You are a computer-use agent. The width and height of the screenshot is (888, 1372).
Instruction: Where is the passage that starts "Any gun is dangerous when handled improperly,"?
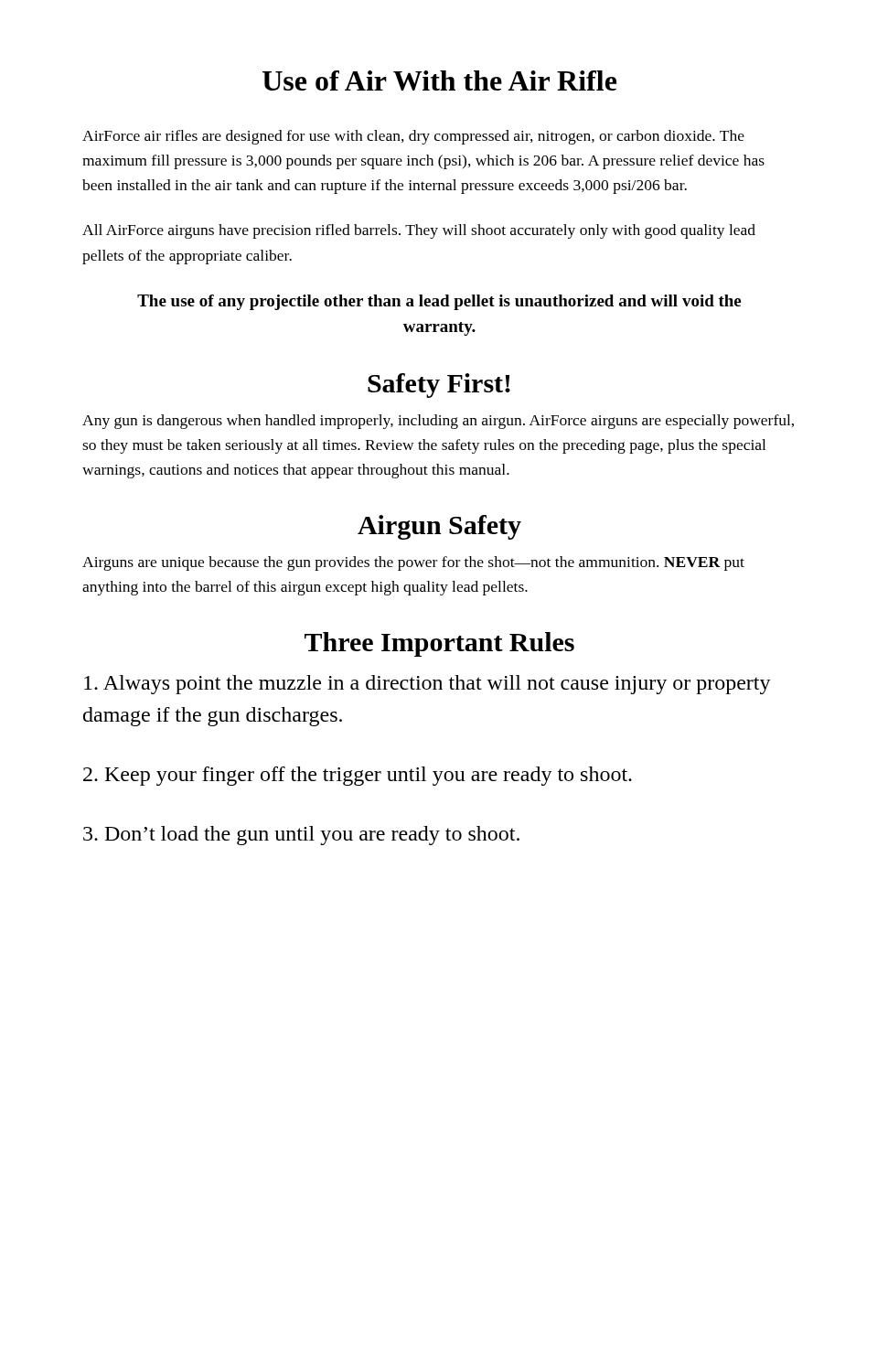[x=439, y=444]
